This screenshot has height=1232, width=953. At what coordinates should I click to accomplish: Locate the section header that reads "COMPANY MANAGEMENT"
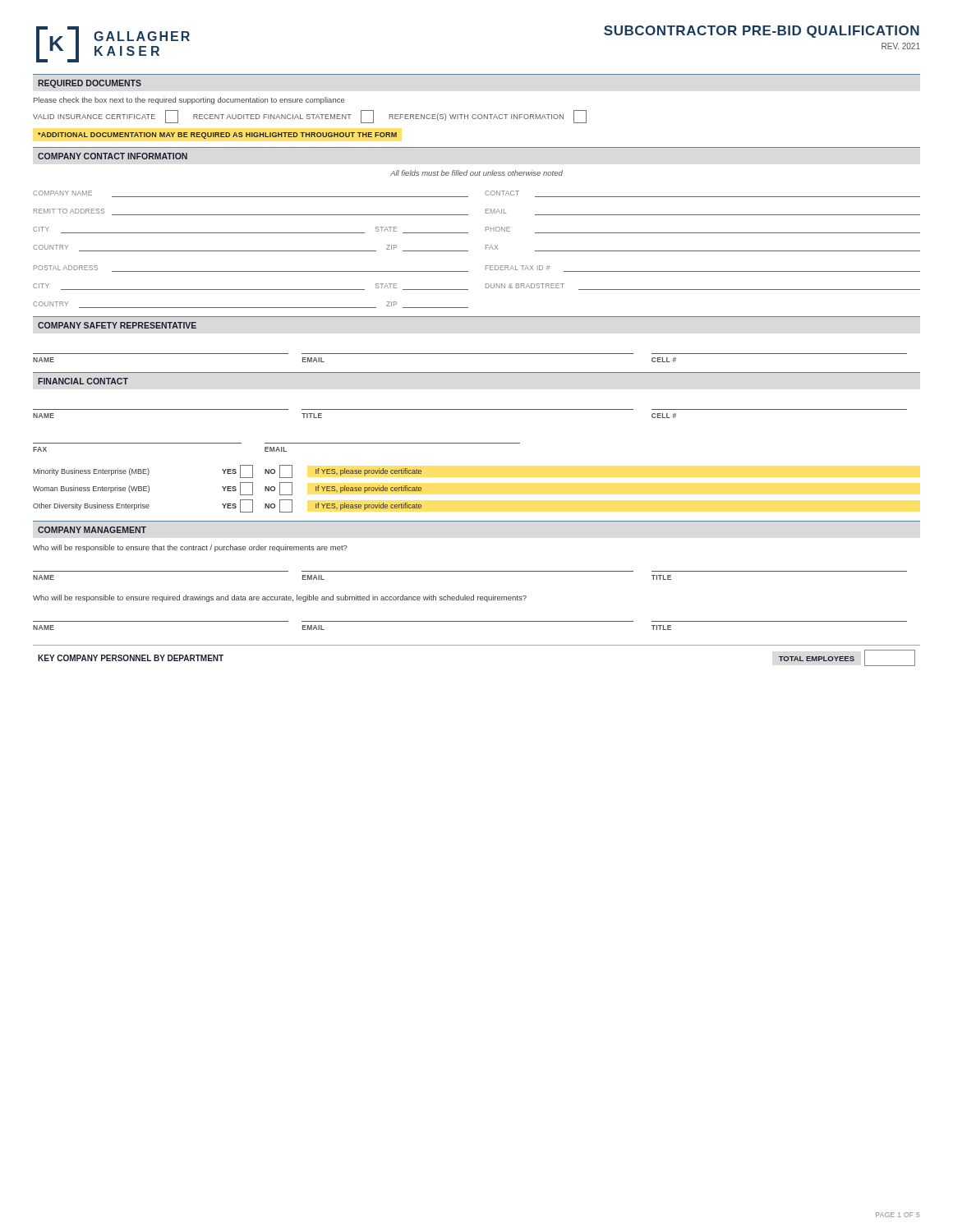92,530
